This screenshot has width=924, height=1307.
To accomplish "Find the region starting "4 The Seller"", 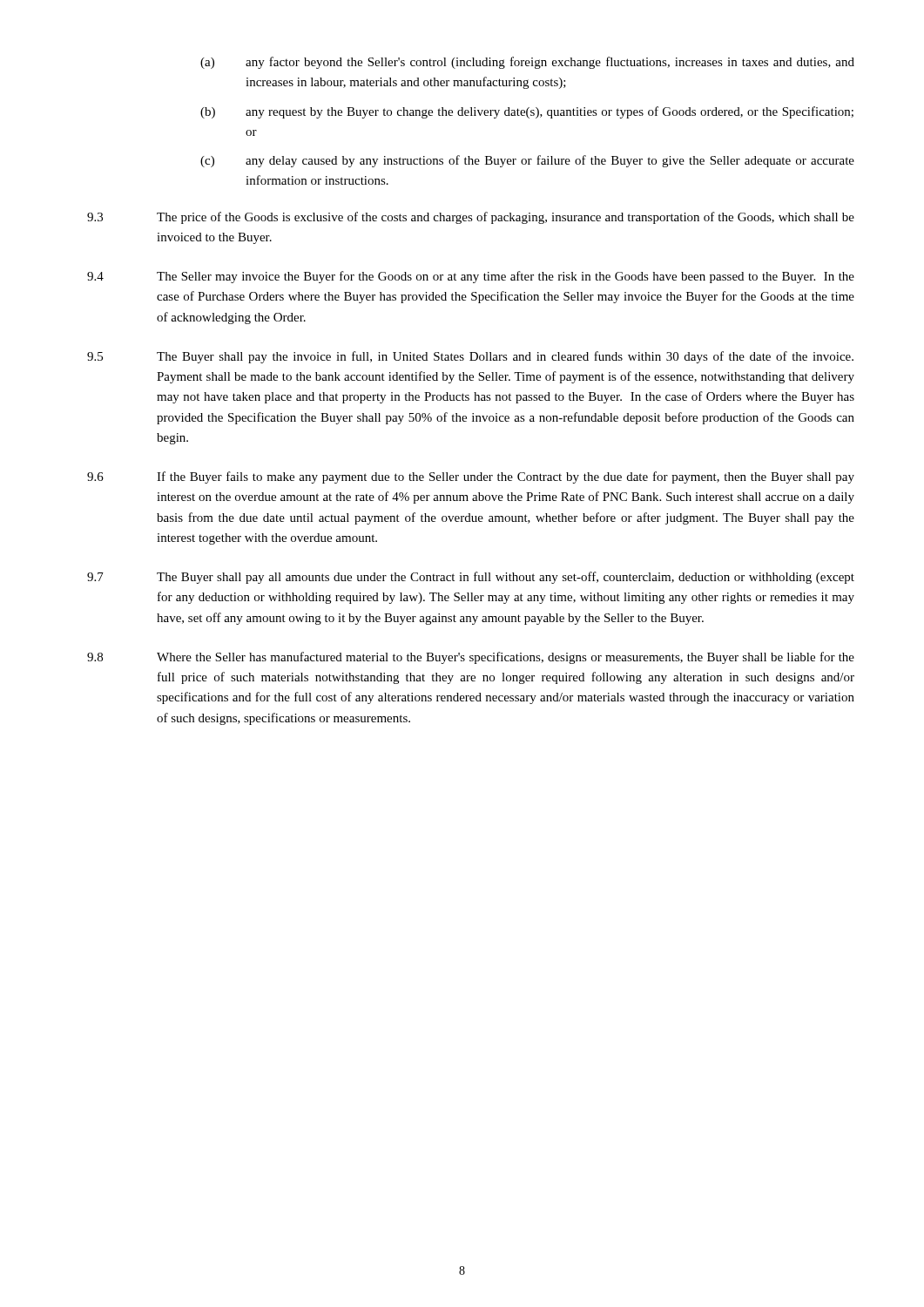I will tap(471, 297).
